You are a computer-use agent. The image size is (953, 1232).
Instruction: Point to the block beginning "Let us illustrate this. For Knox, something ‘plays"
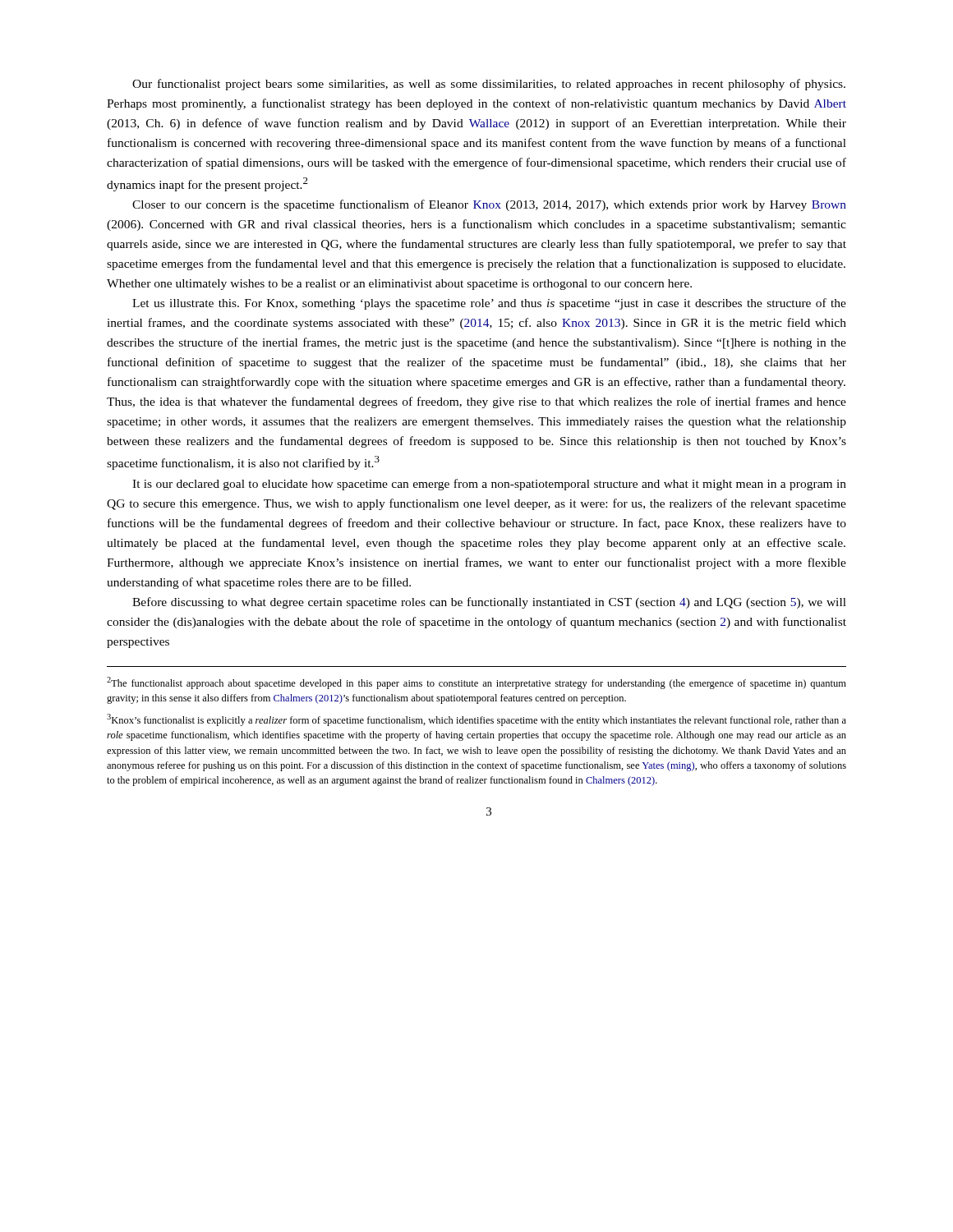click(x=476, y=384)
